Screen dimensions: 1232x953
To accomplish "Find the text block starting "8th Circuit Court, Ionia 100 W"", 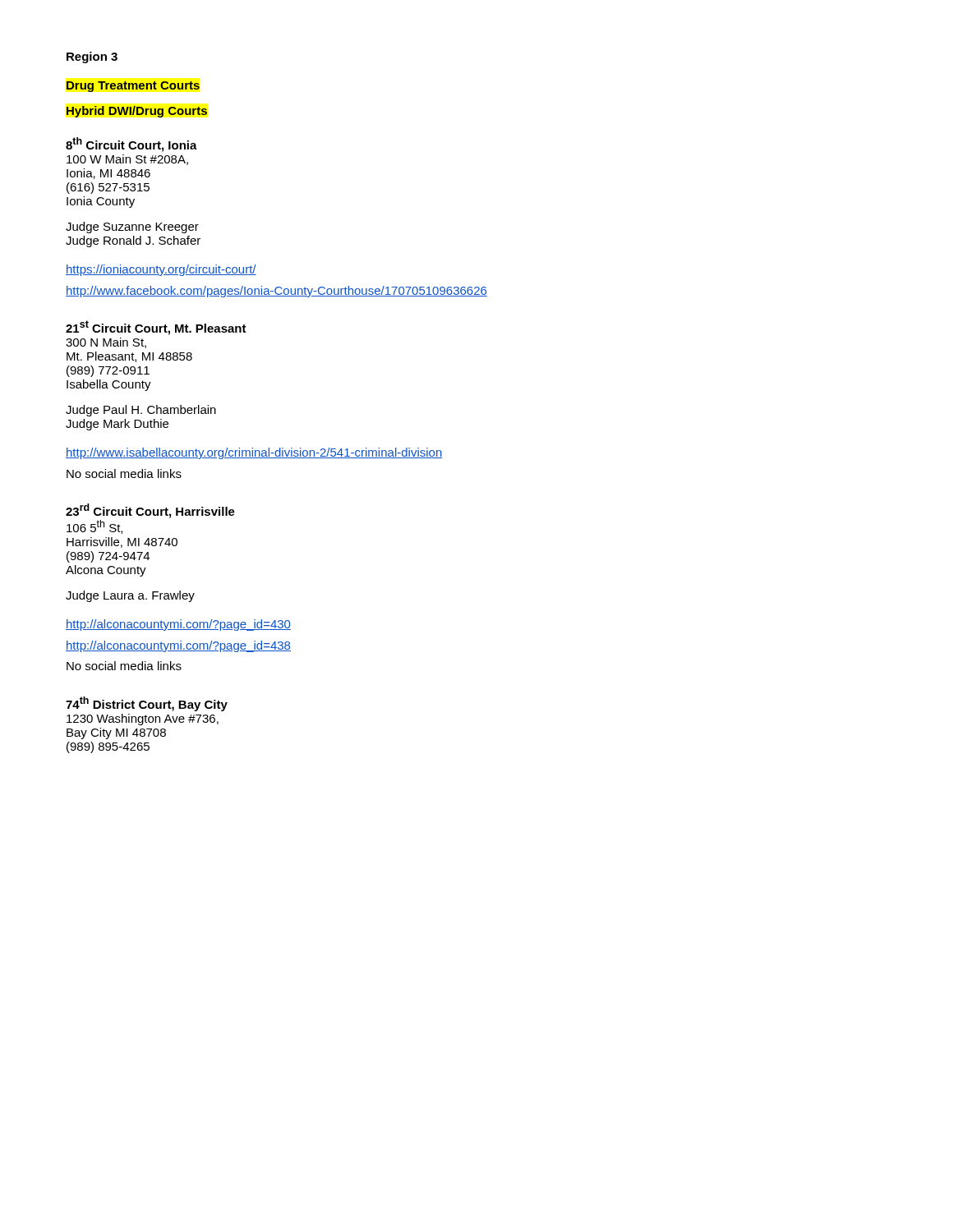I will point(131,145).
